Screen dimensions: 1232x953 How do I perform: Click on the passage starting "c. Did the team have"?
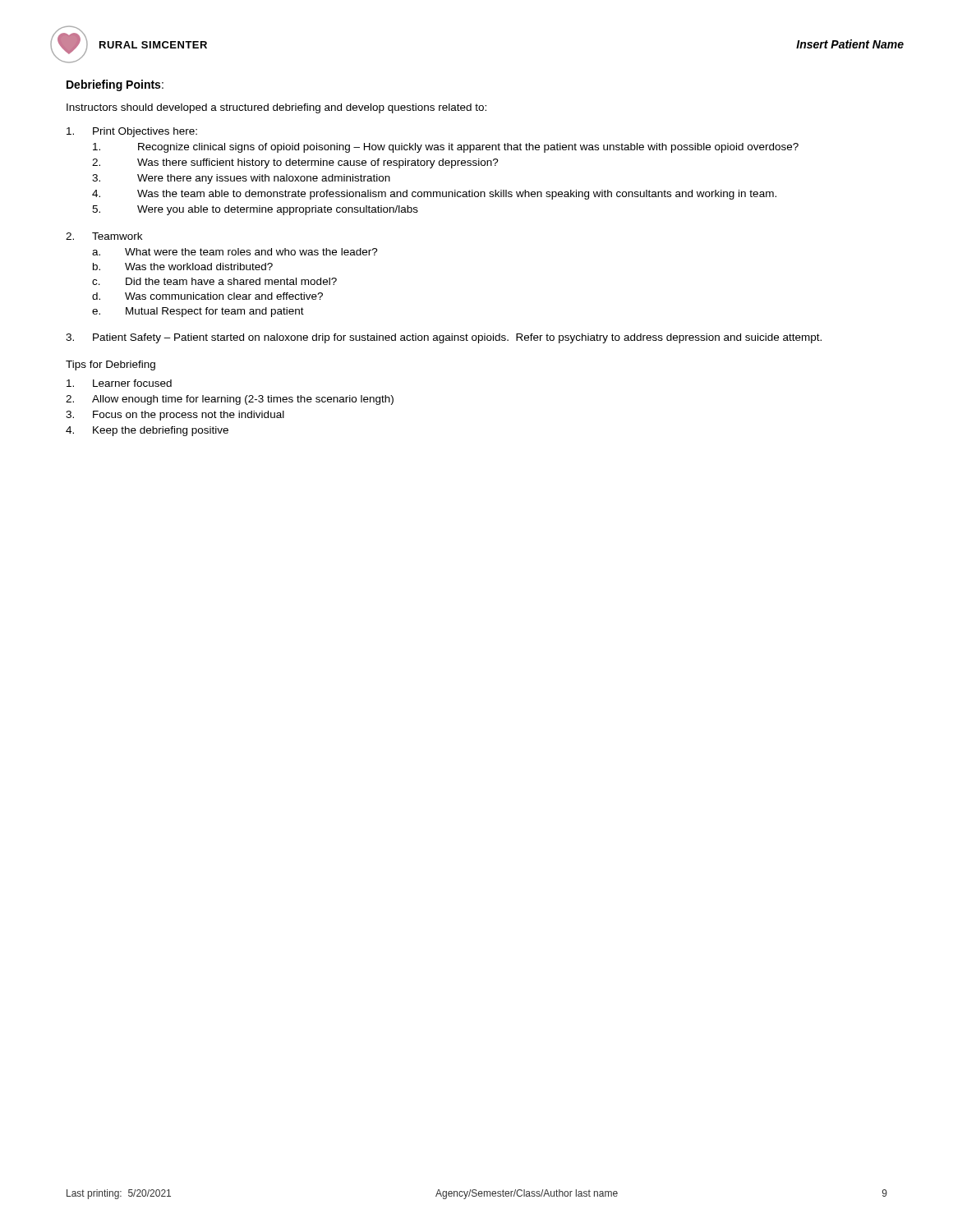[x=215, y=281]
